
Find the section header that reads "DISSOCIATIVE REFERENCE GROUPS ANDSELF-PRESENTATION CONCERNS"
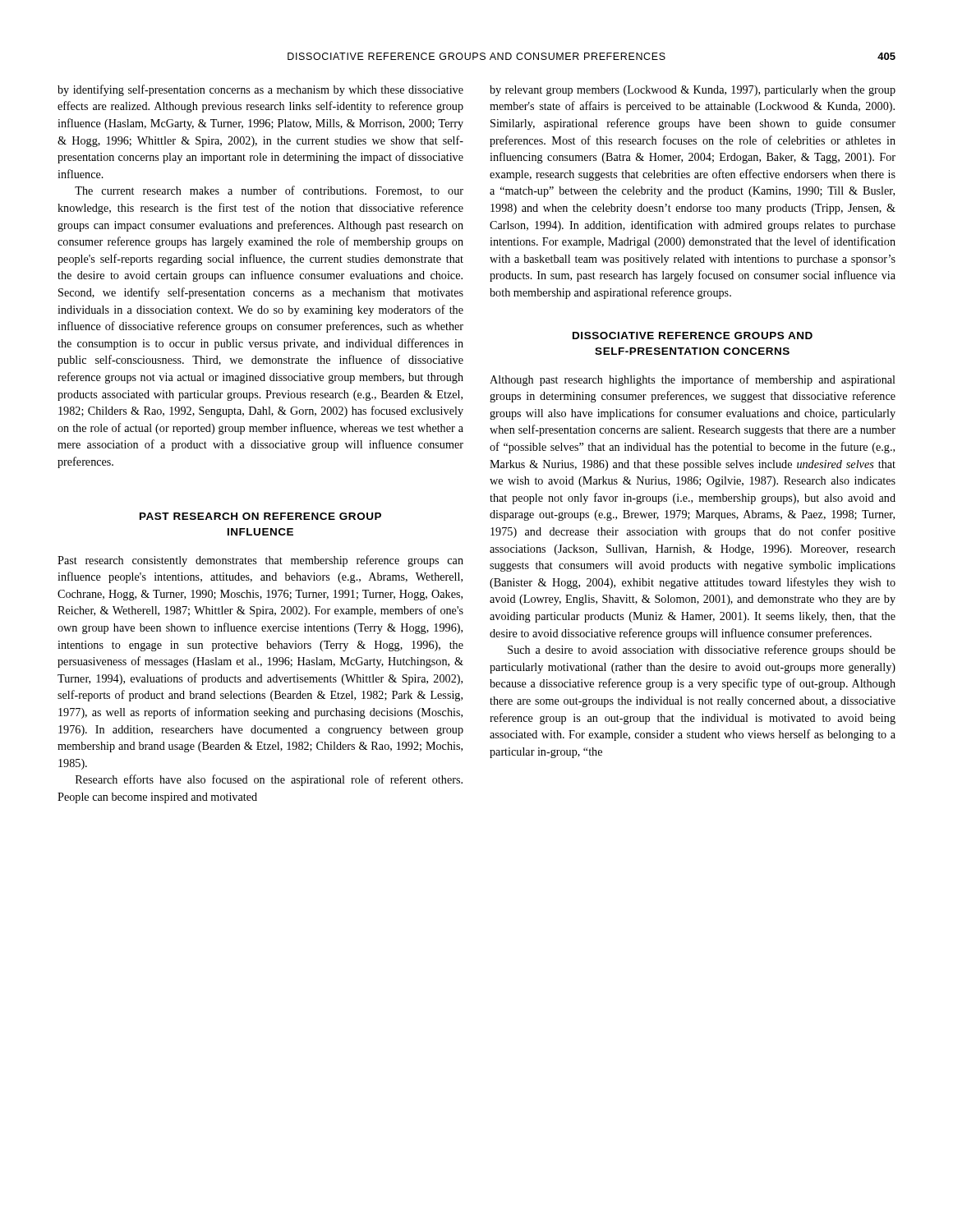click(x=693, y=343)
